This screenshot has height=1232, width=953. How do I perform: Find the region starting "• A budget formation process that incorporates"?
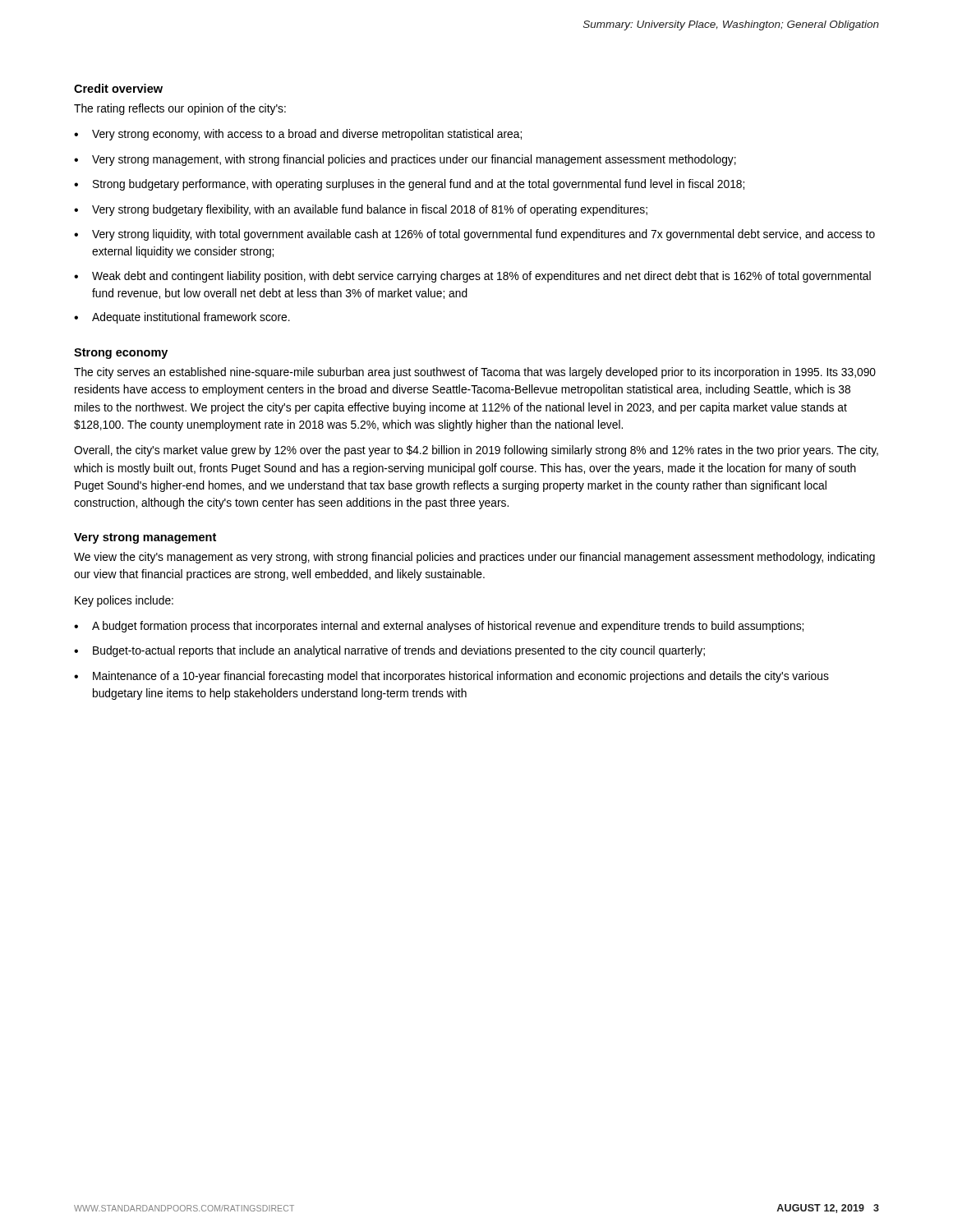pyautogui.click(x=476, y=627)
